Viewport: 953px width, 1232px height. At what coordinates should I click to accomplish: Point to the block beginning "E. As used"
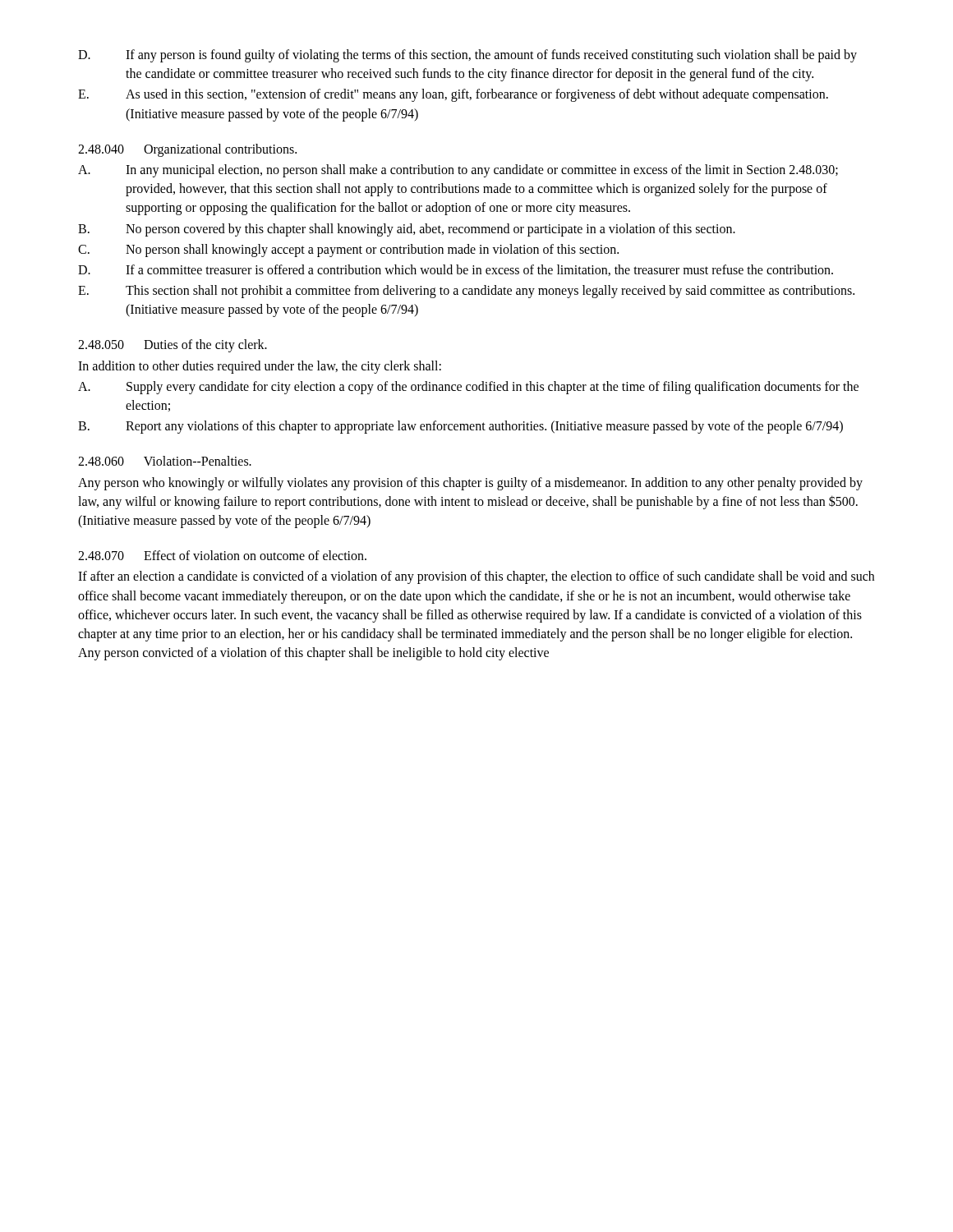point(476,104)
